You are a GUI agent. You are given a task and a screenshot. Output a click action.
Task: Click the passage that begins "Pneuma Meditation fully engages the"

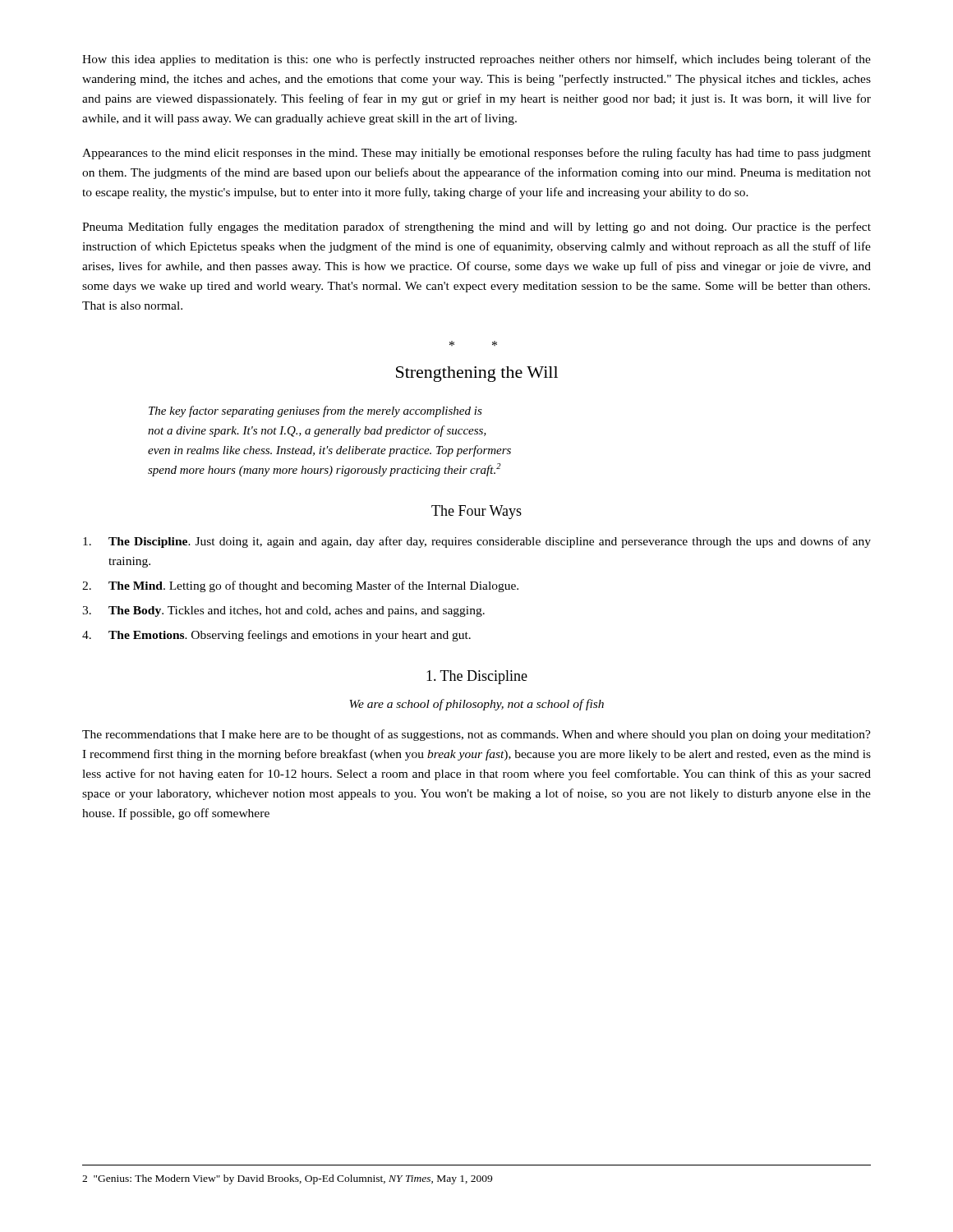[x=476, y=266]
